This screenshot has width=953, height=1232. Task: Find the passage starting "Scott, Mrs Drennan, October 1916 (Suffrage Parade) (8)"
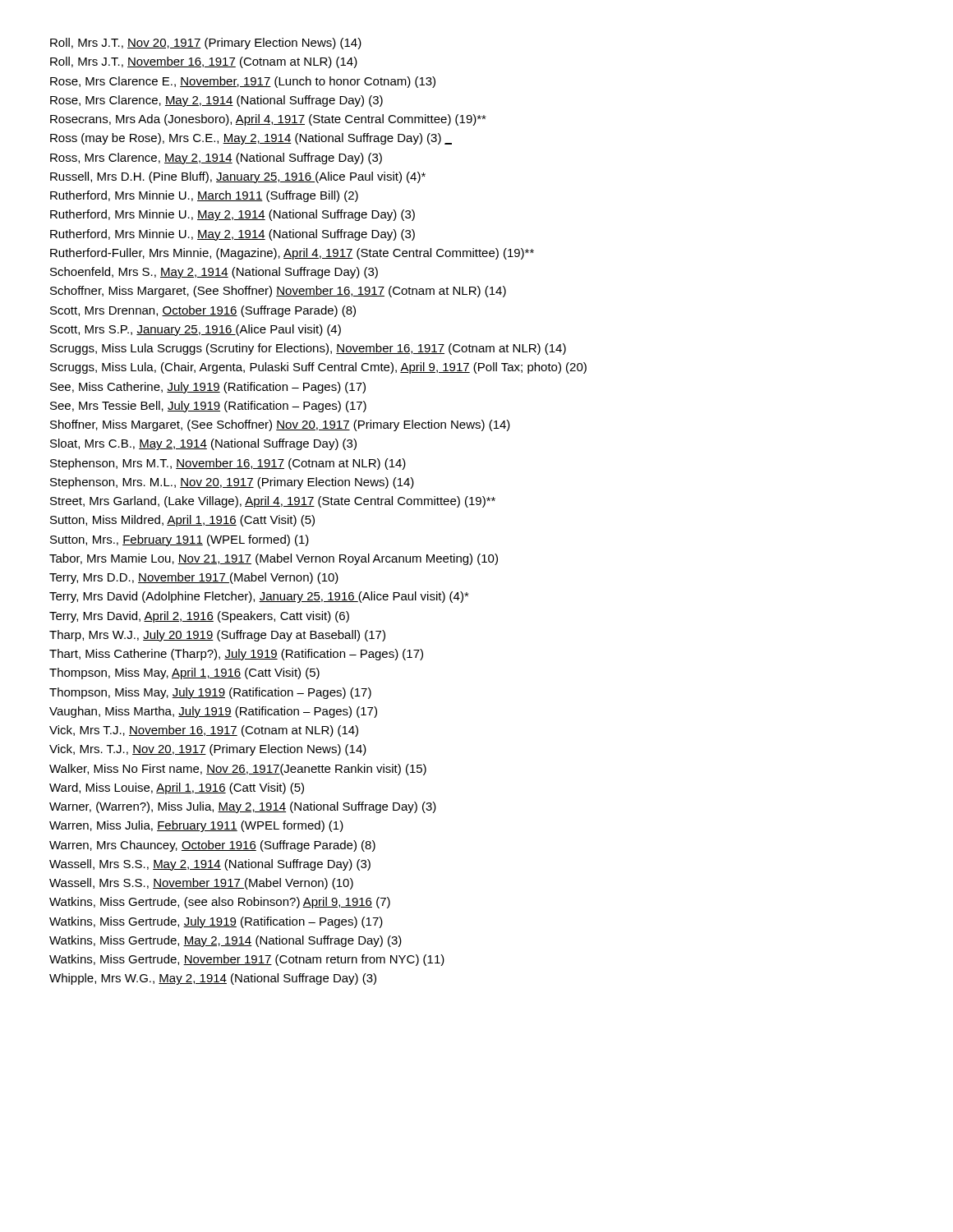pos(203,310)
